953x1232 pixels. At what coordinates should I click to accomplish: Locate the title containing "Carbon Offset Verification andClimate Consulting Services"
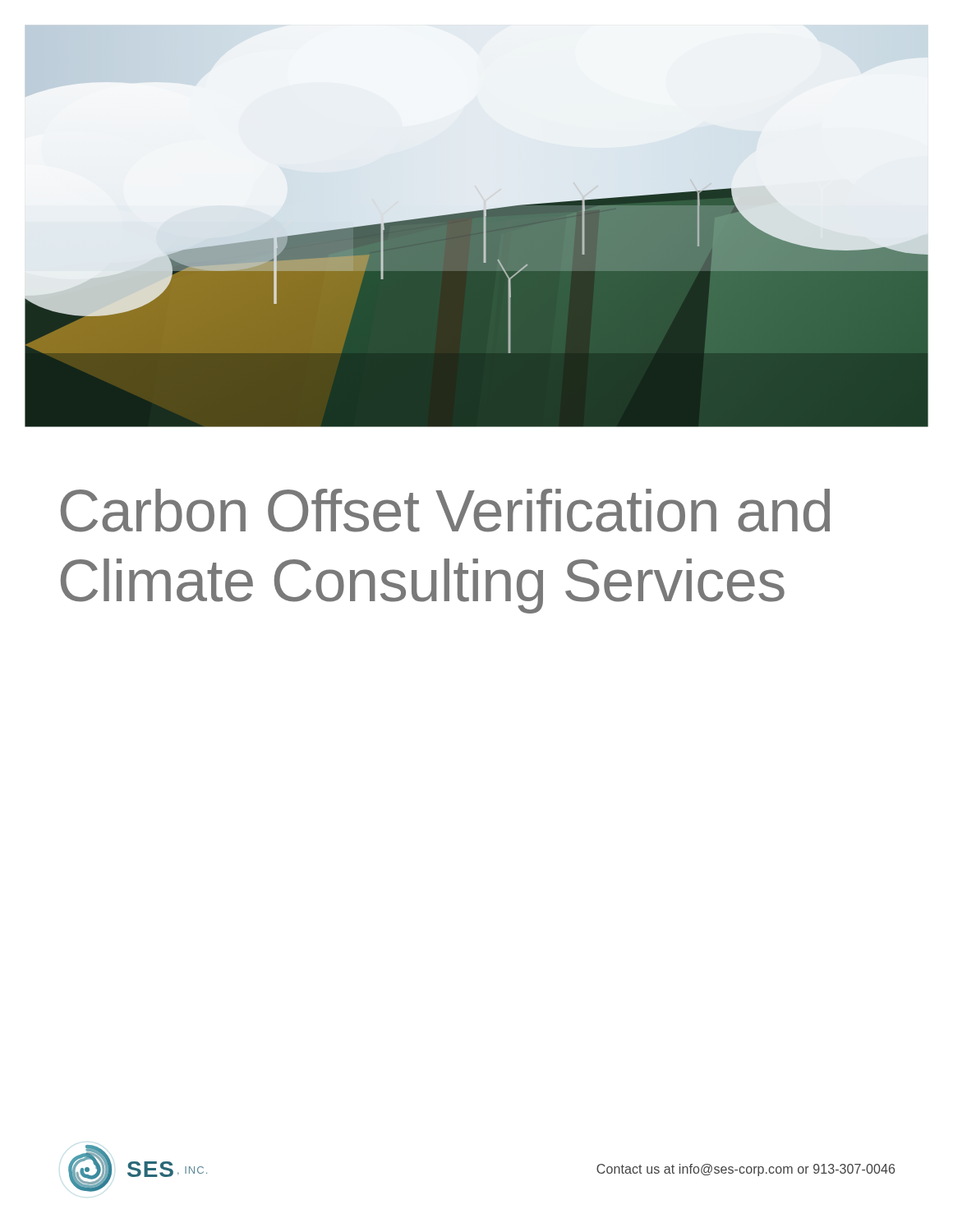tap(476, 546)
